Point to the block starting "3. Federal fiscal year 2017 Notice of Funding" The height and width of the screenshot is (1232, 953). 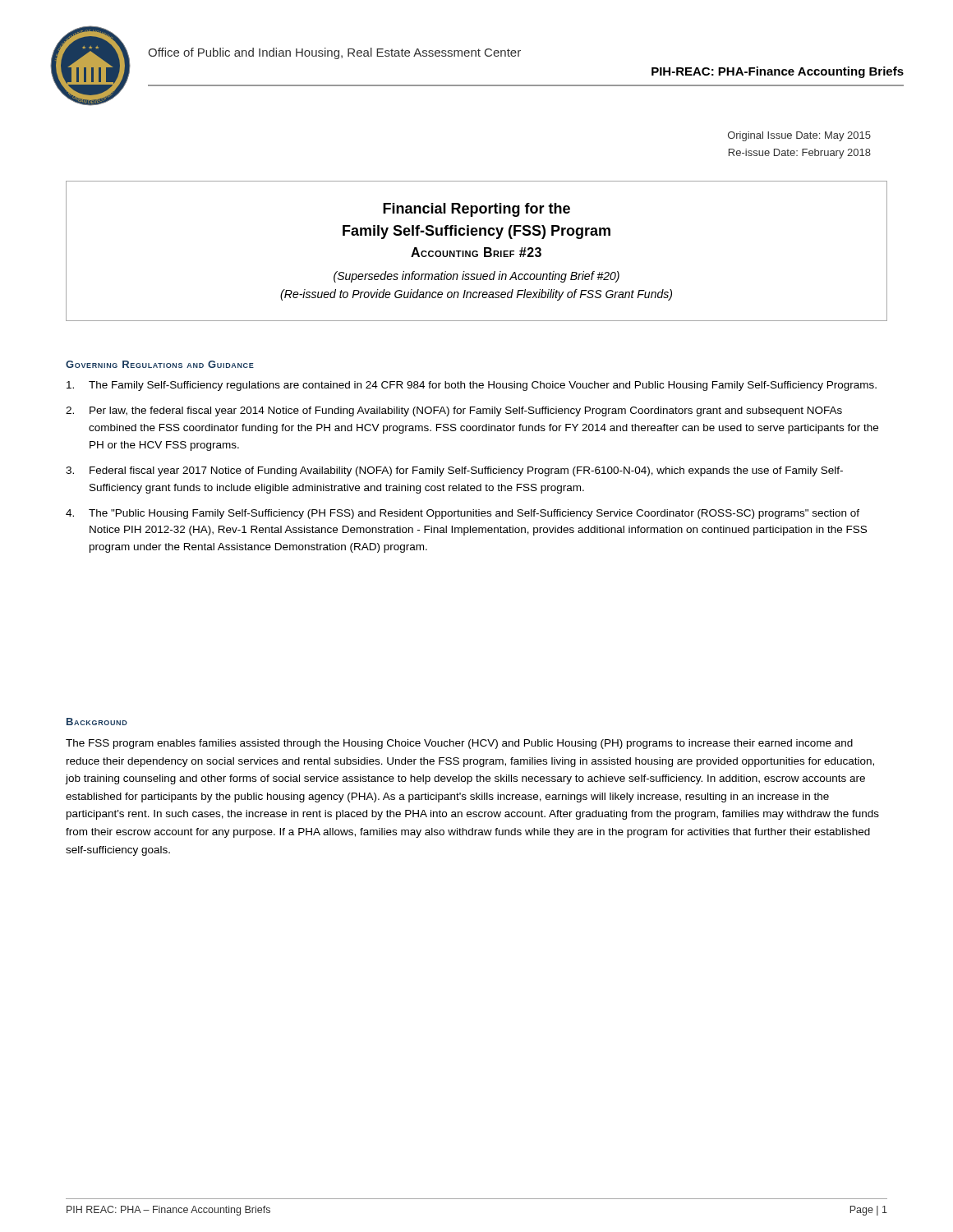click(x=476, y=479)
